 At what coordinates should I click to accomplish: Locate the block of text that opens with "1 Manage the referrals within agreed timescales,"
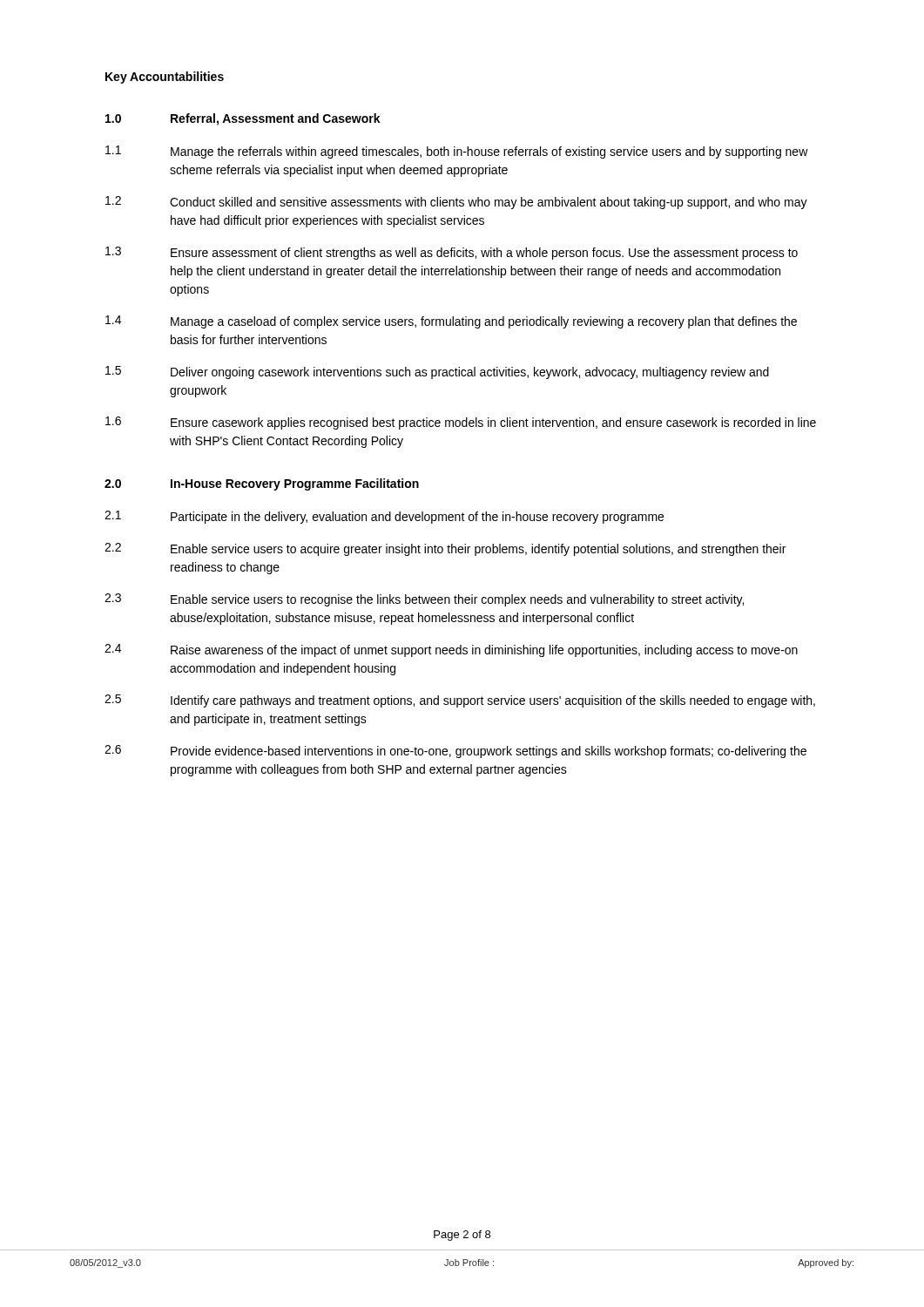point(462,161)
